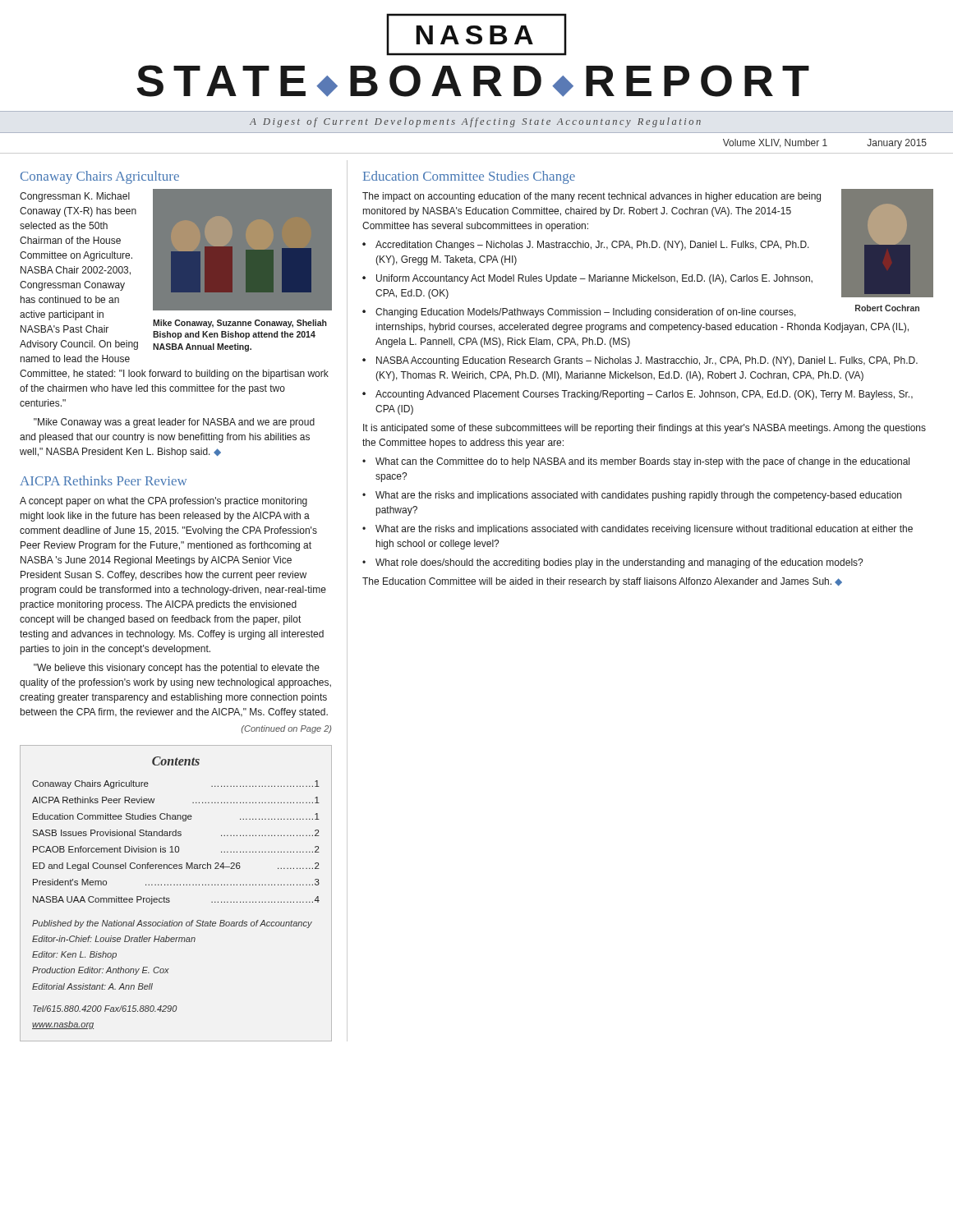Locate the text block that says "It is anticipated some of these subcommittees"
This screenshot has height=1232, width=953.
click(x=644, y=435)
